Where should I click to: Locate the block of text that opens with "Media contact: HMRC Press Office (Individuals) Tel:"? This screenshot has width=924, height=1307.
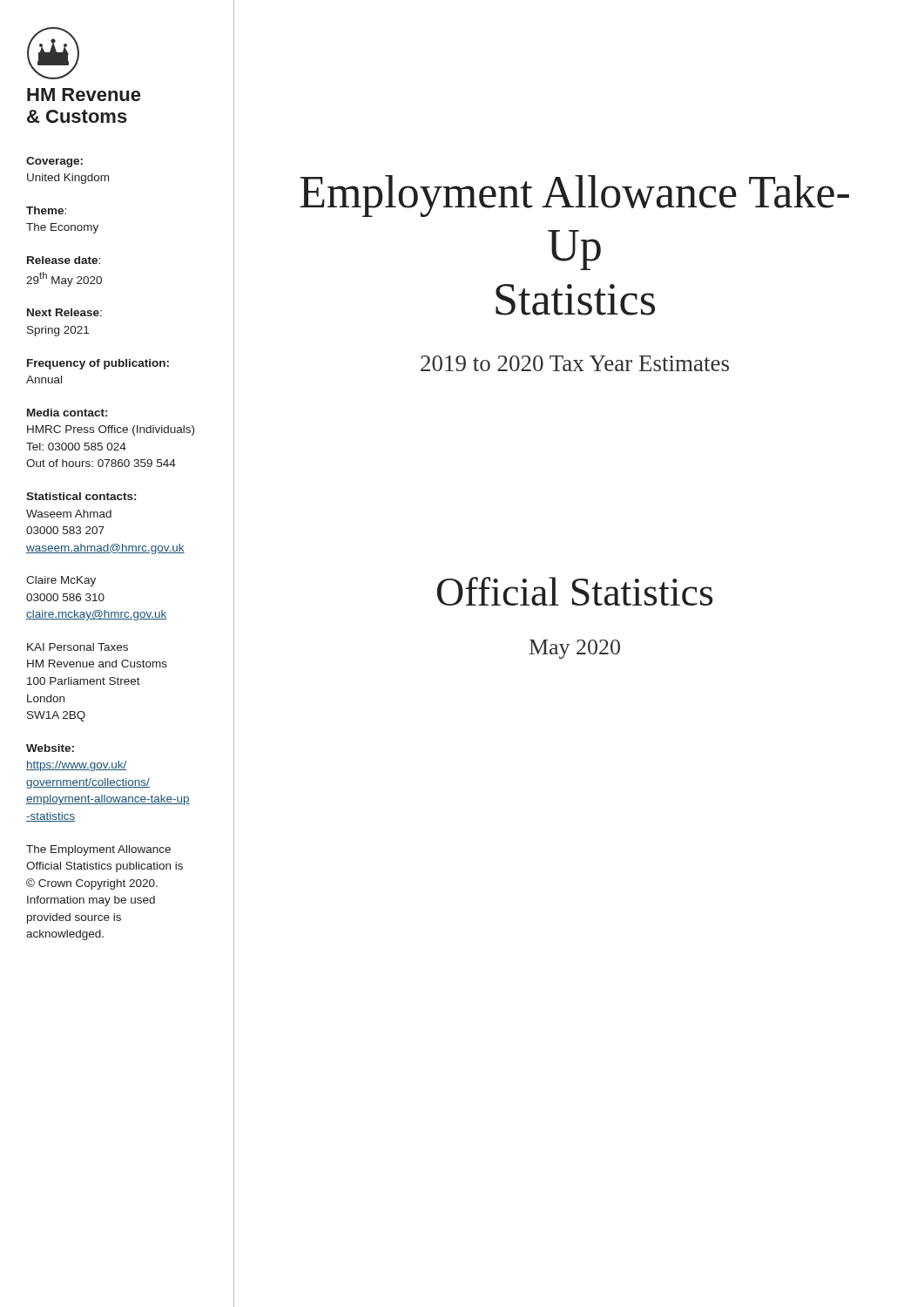[111, 438]
